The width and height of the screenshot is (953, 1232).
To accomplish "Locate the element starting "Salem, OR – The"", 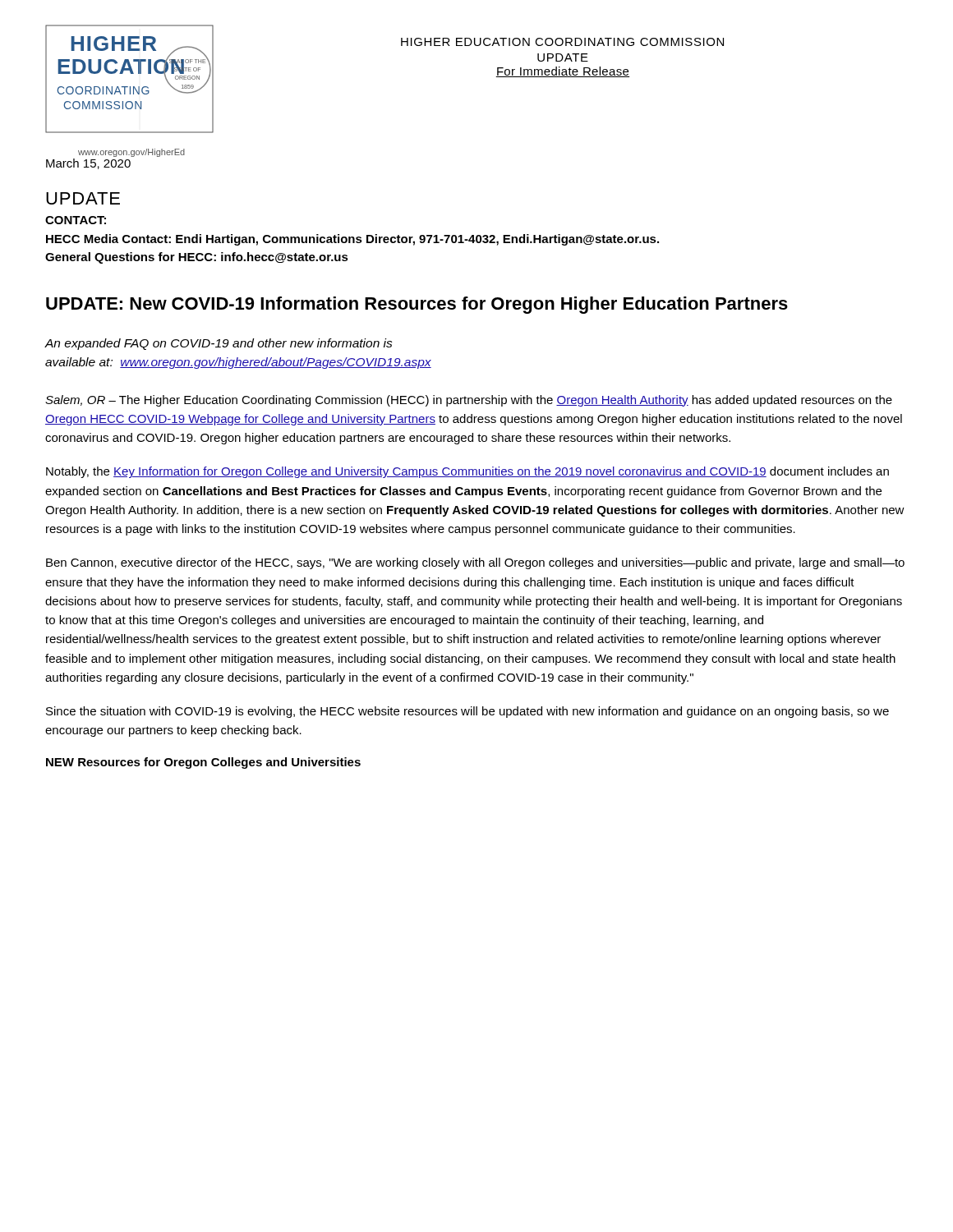I will coord(474,418).
